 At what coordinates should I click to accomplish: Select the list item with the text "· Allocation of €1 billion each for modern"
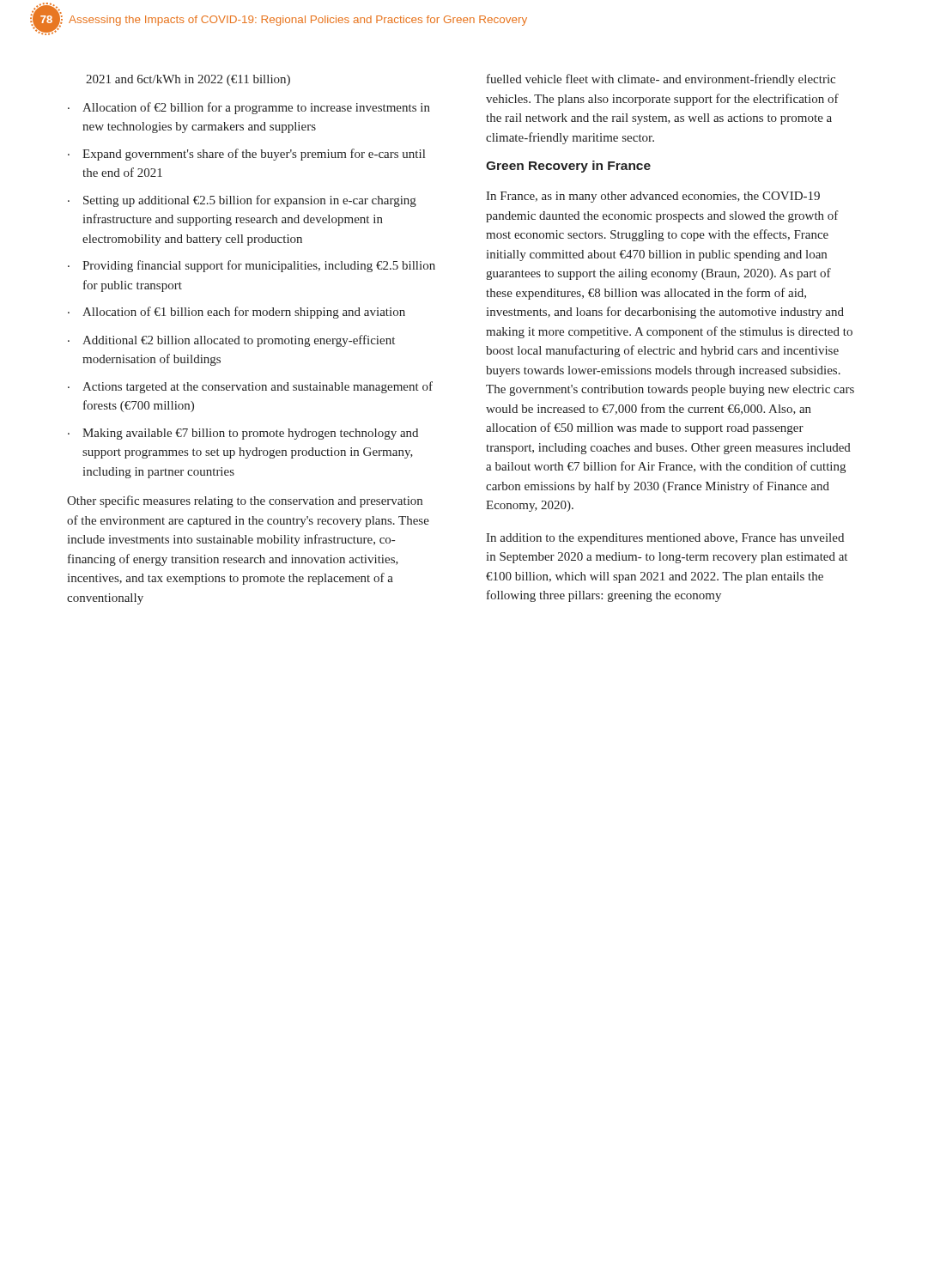click(252, 312)
